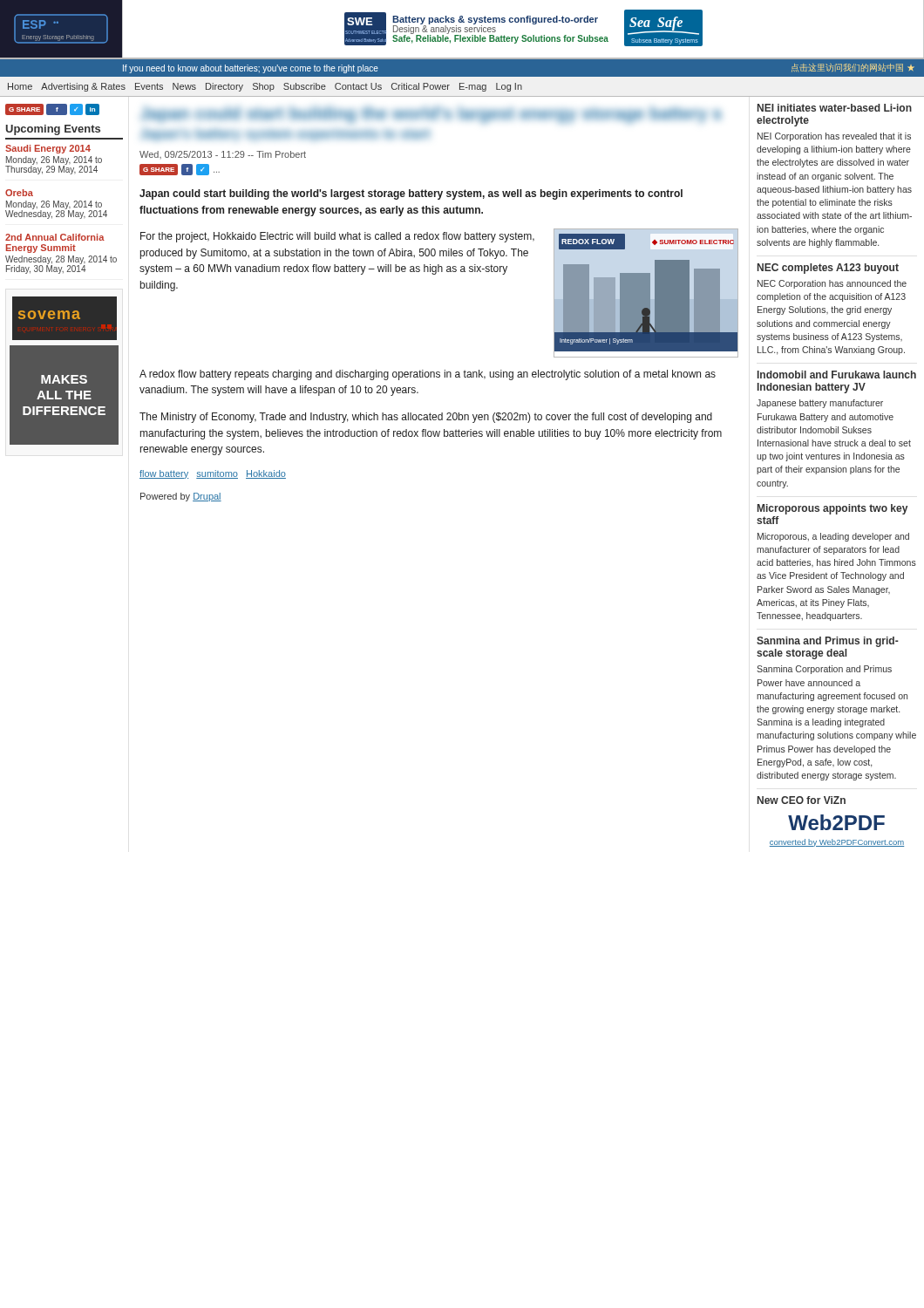Where does it say "Sanmina and Primus in grid-scale storage deal"?

(828, 647)
